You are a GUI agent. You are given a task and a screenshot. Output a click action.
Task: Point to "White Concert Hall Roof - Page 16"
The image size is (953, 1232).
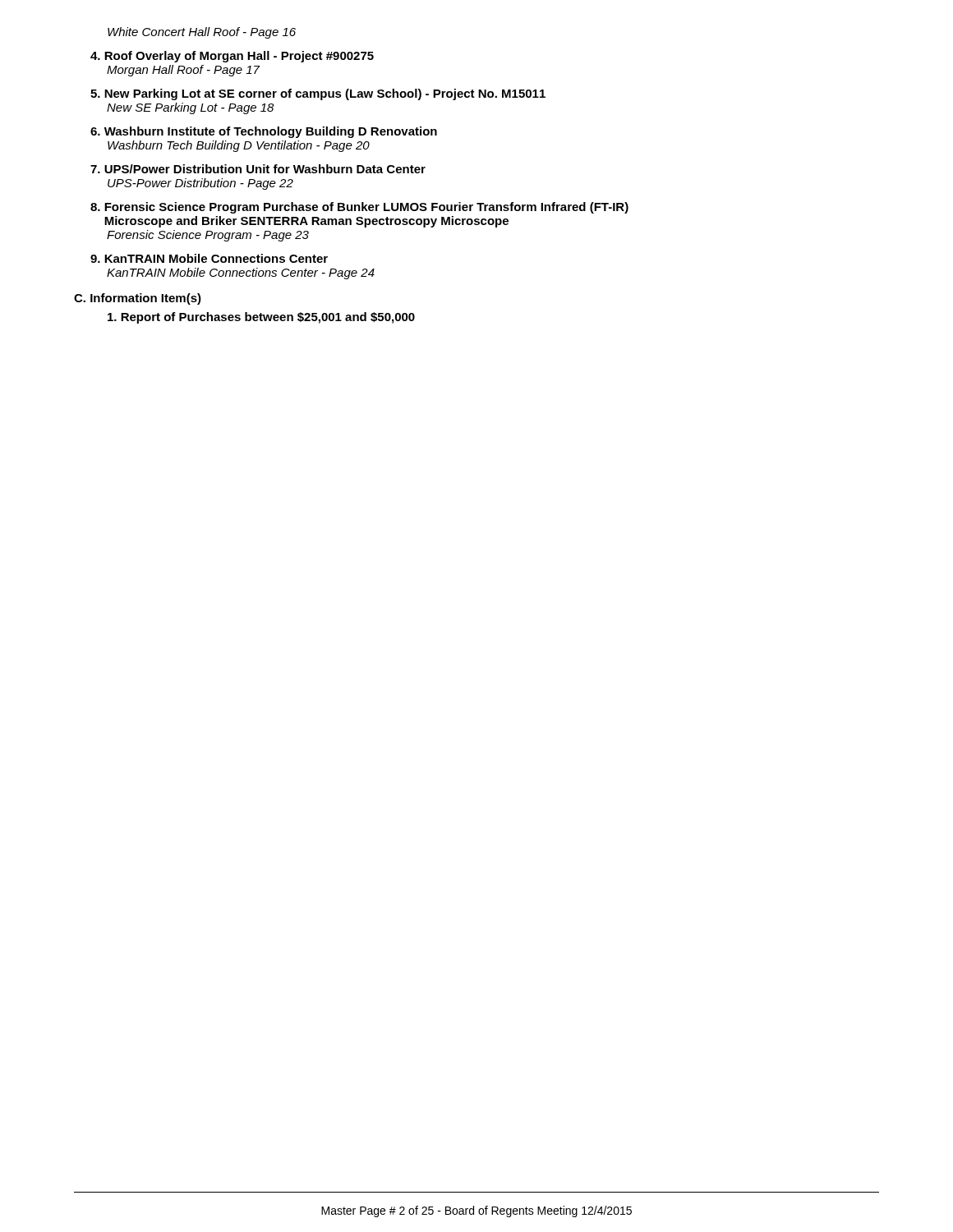tap(201, 32)
